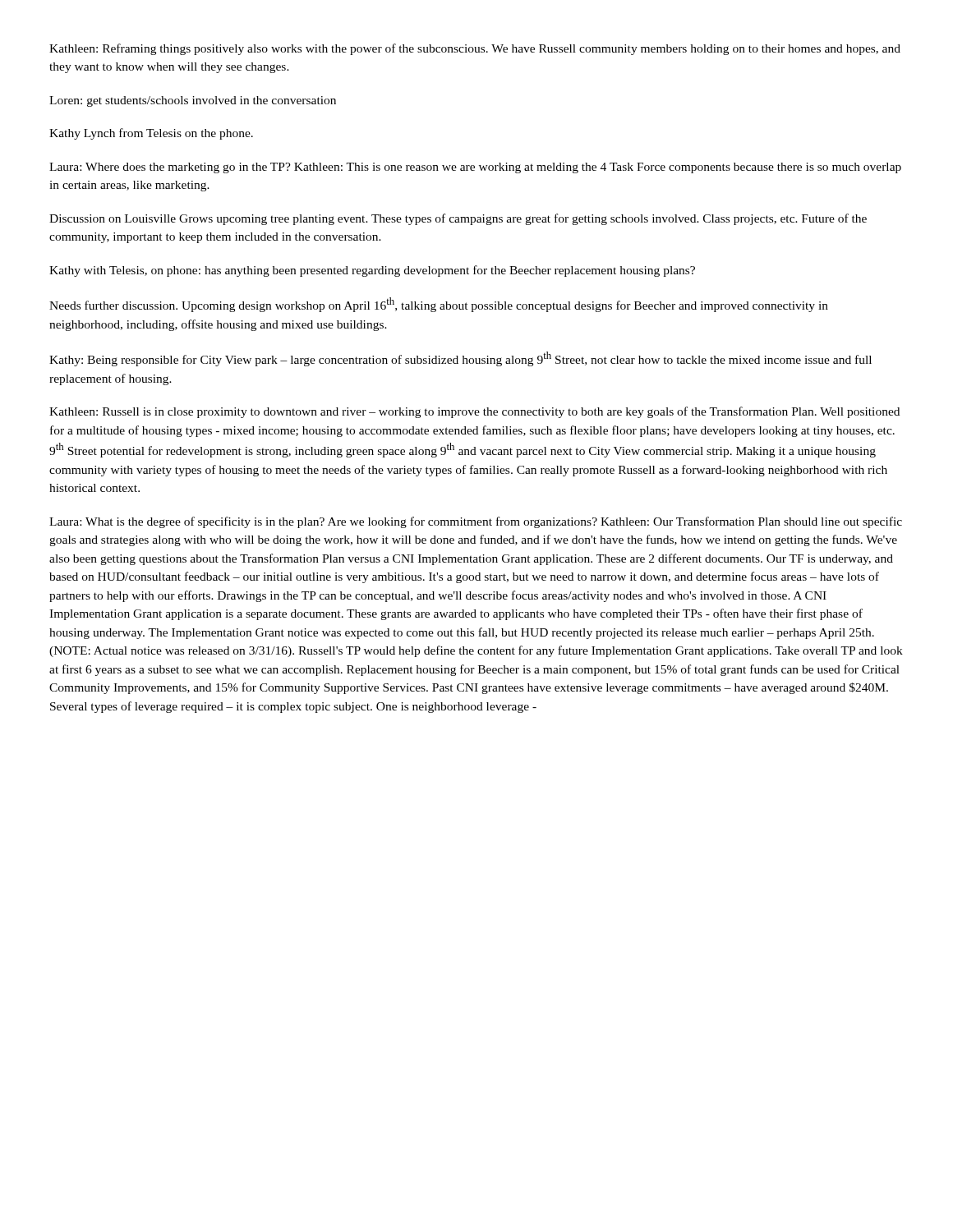Select the text block containing "Laura: Where does the marketing go"
Image resolution: width=953 pixels, height=1232 pixels.
click(475, 175)
